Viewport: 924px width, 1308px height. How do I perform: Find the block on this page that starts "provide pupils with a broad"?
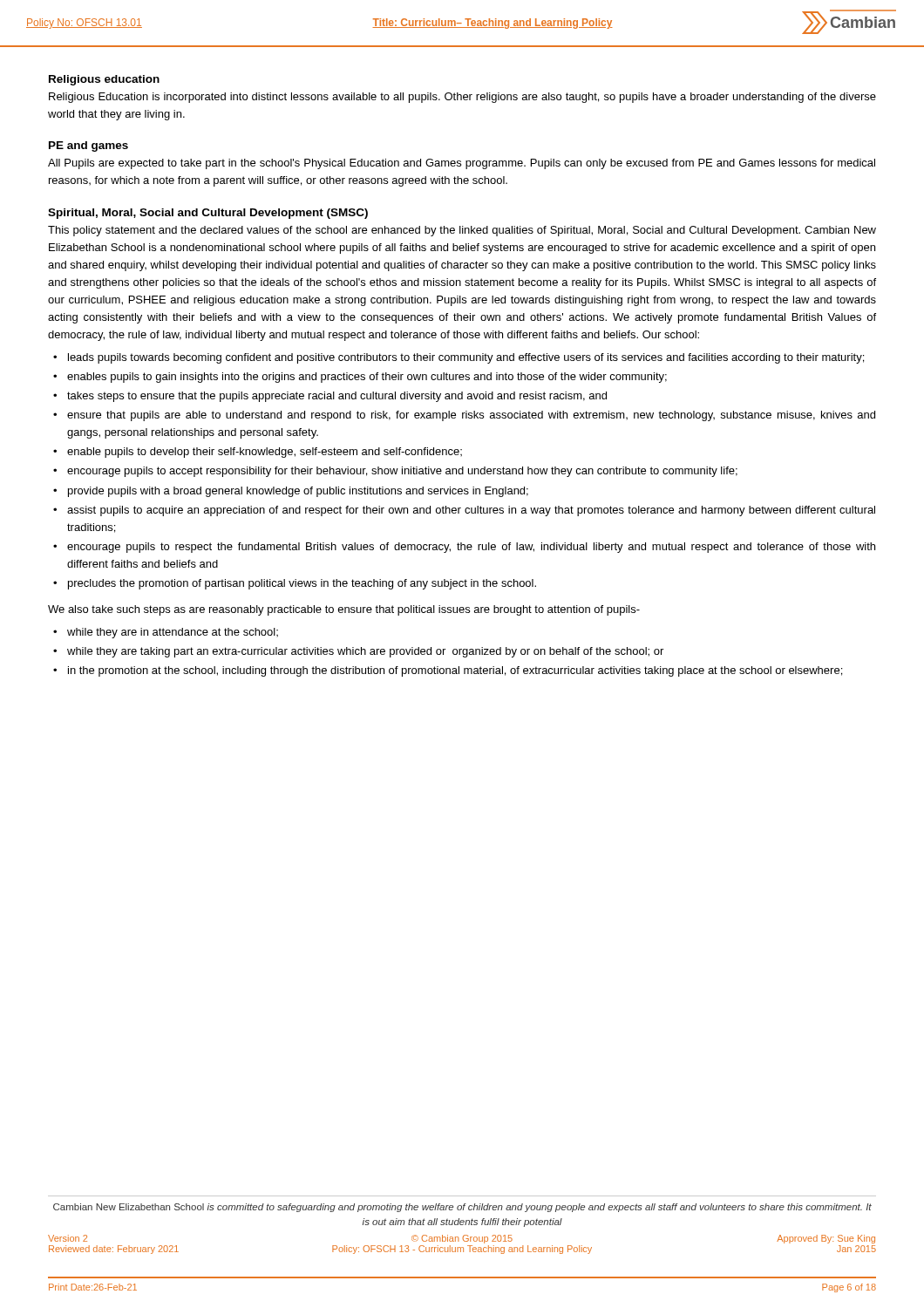tap(298, 490)
